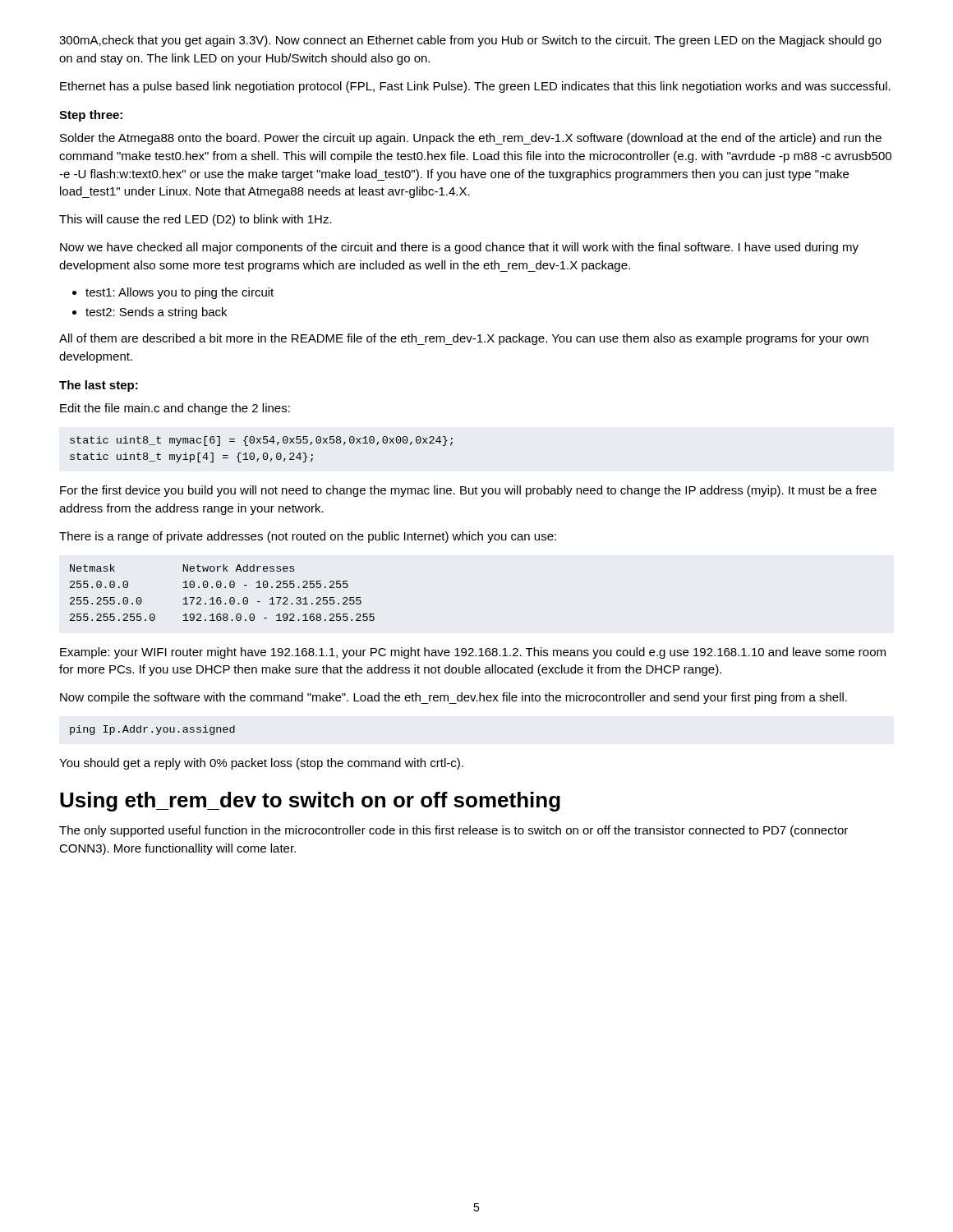Click on the section header that reads "The last step:"

(x=99, y=386)
